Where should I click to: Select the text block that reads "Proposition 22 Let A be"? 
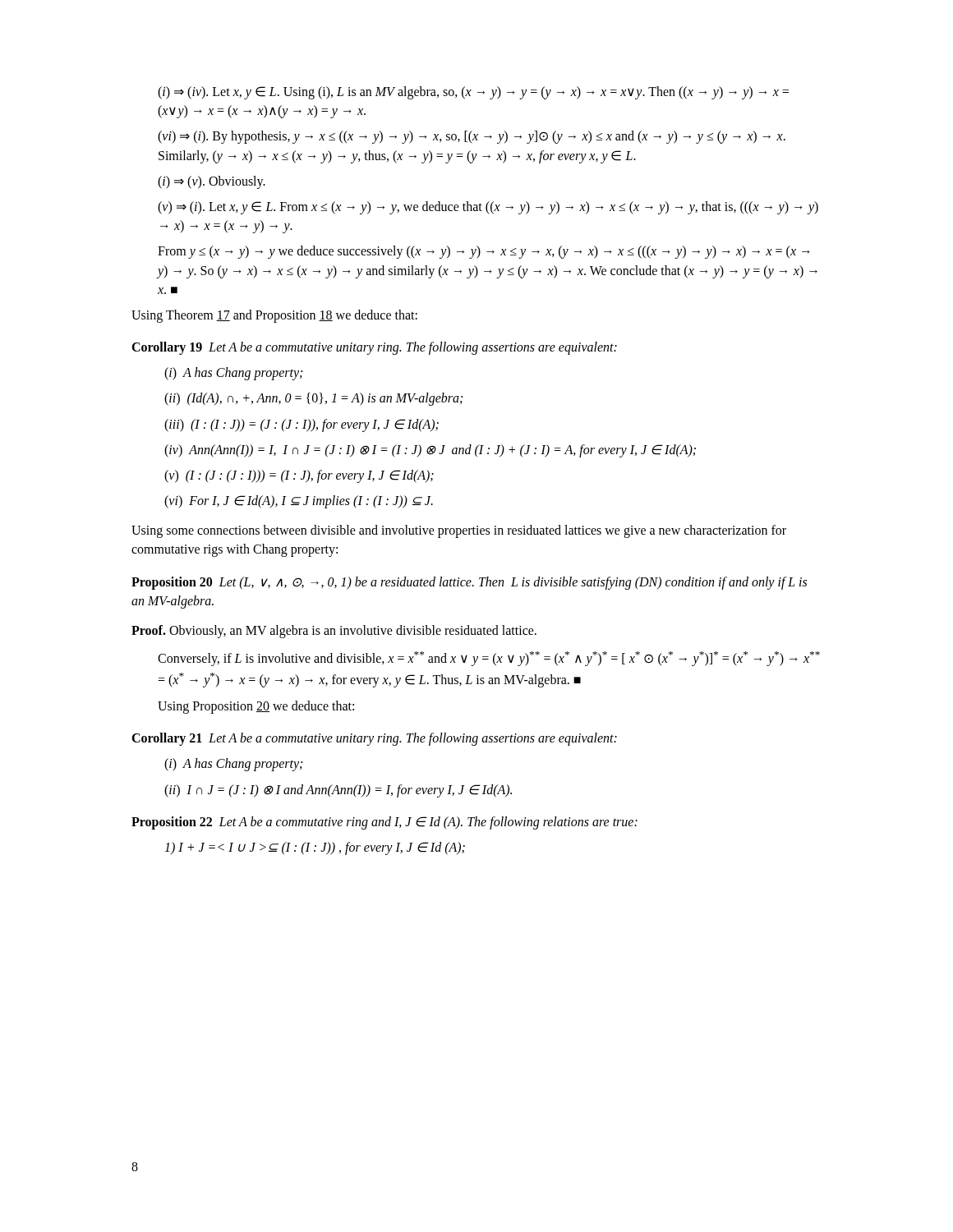point(476,834)
